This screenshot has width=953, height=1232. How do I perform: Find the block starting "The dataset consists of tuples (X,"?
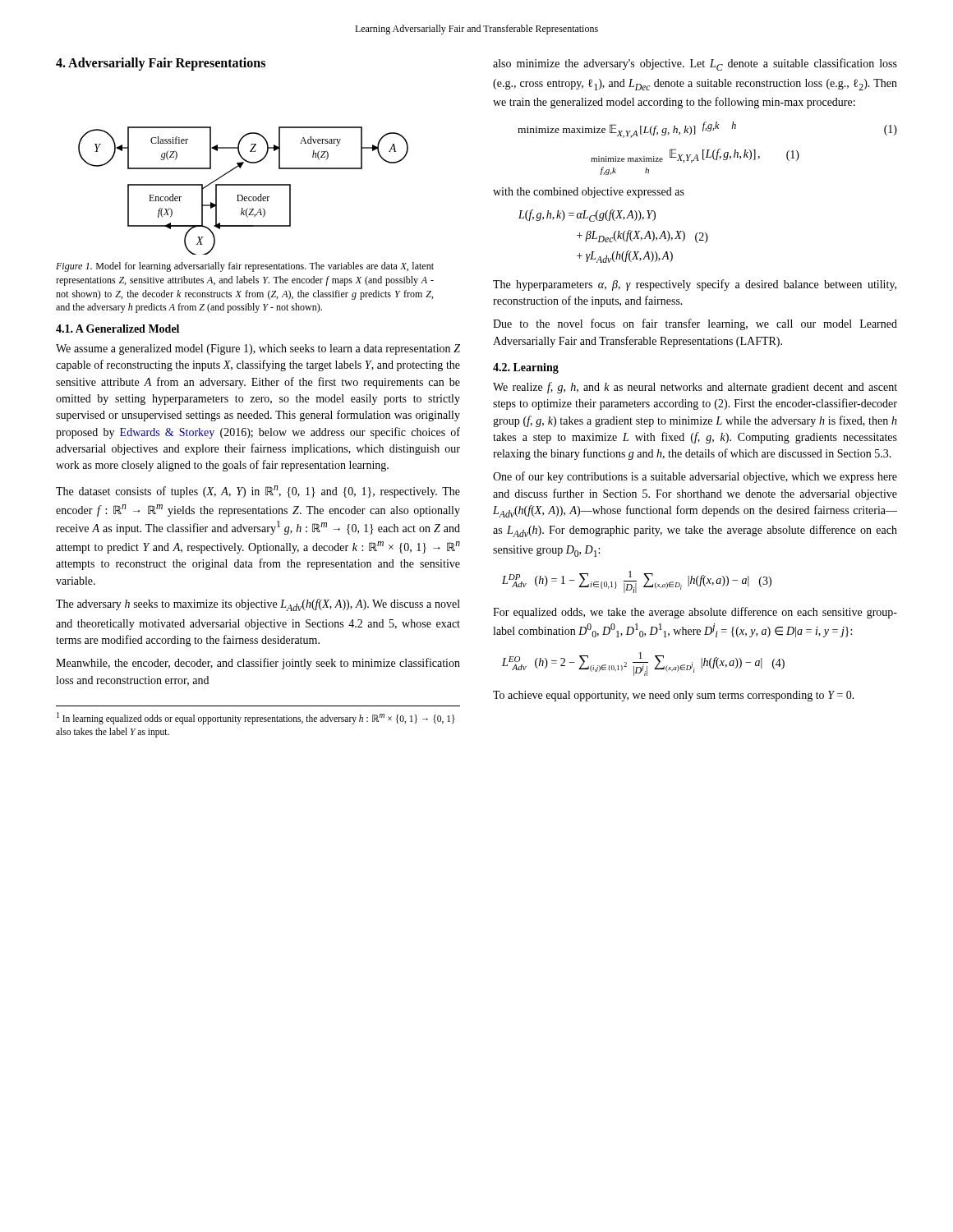tap(258, 534)
